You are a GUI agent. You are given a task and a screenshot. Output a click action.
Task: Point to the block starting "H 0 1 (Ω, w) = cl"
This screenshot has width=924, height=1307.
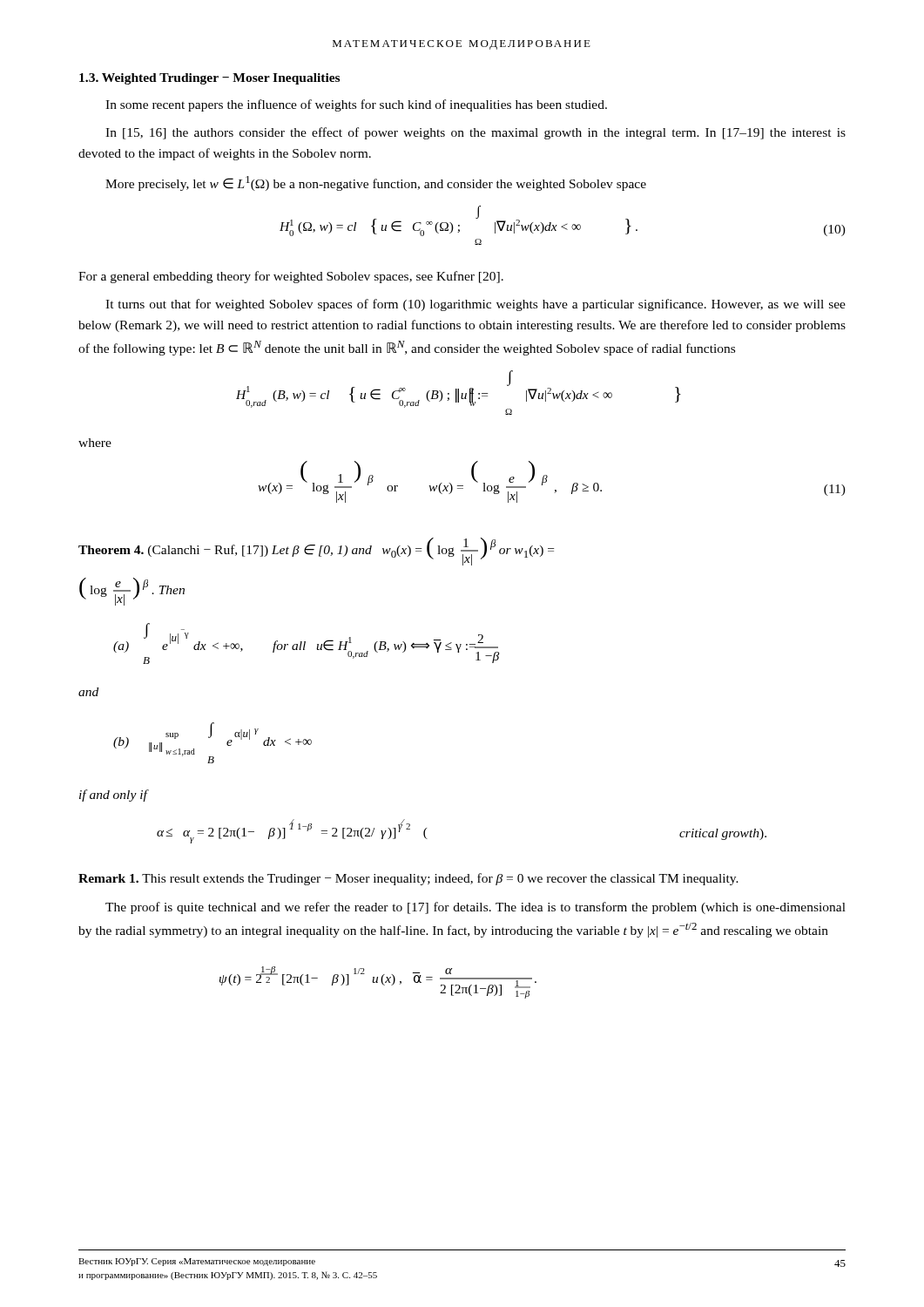coord(562,229)
